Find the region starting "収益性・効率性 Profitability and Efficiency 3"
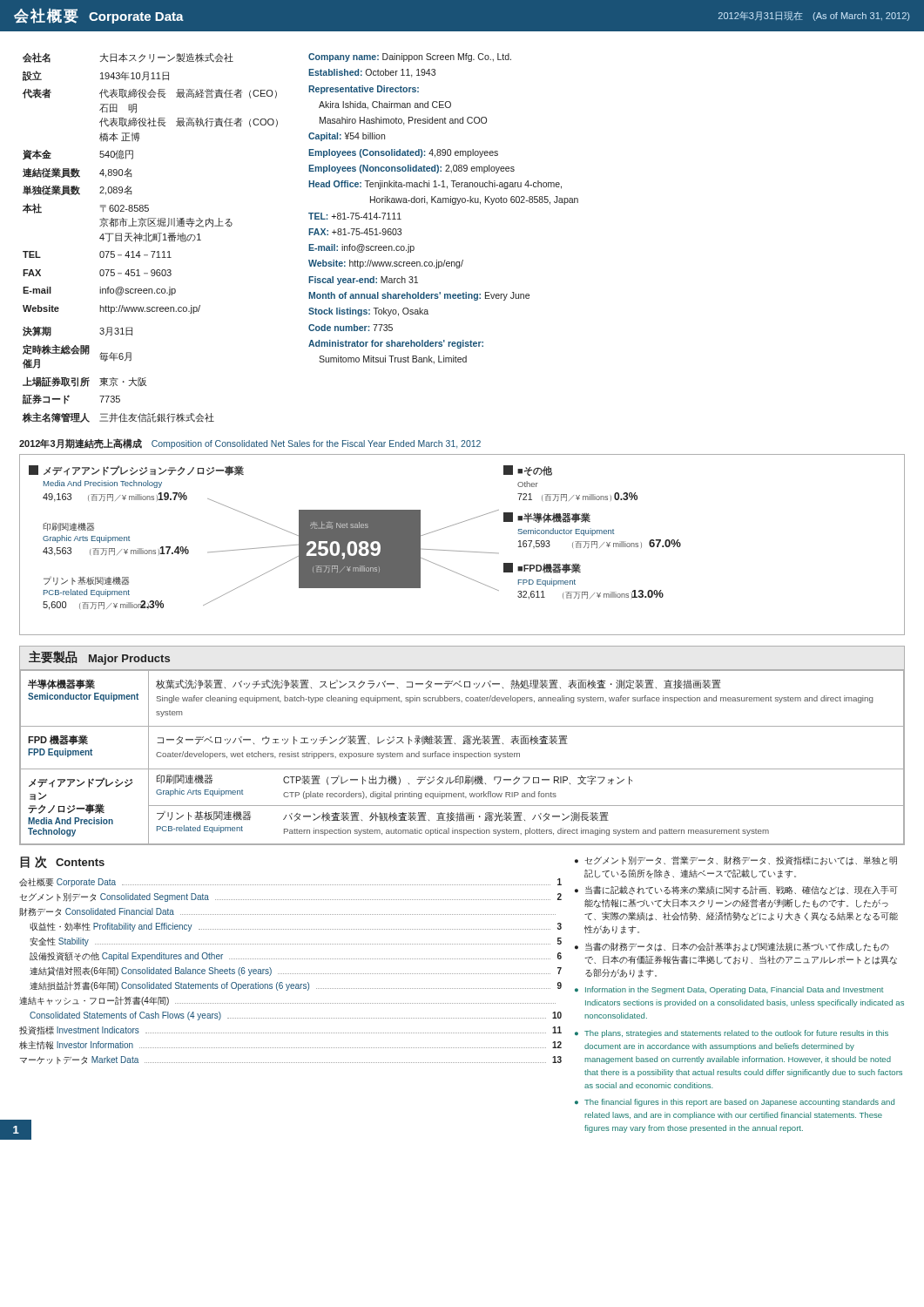Screen dimensions: 1307x924 [x=296, y=926]
